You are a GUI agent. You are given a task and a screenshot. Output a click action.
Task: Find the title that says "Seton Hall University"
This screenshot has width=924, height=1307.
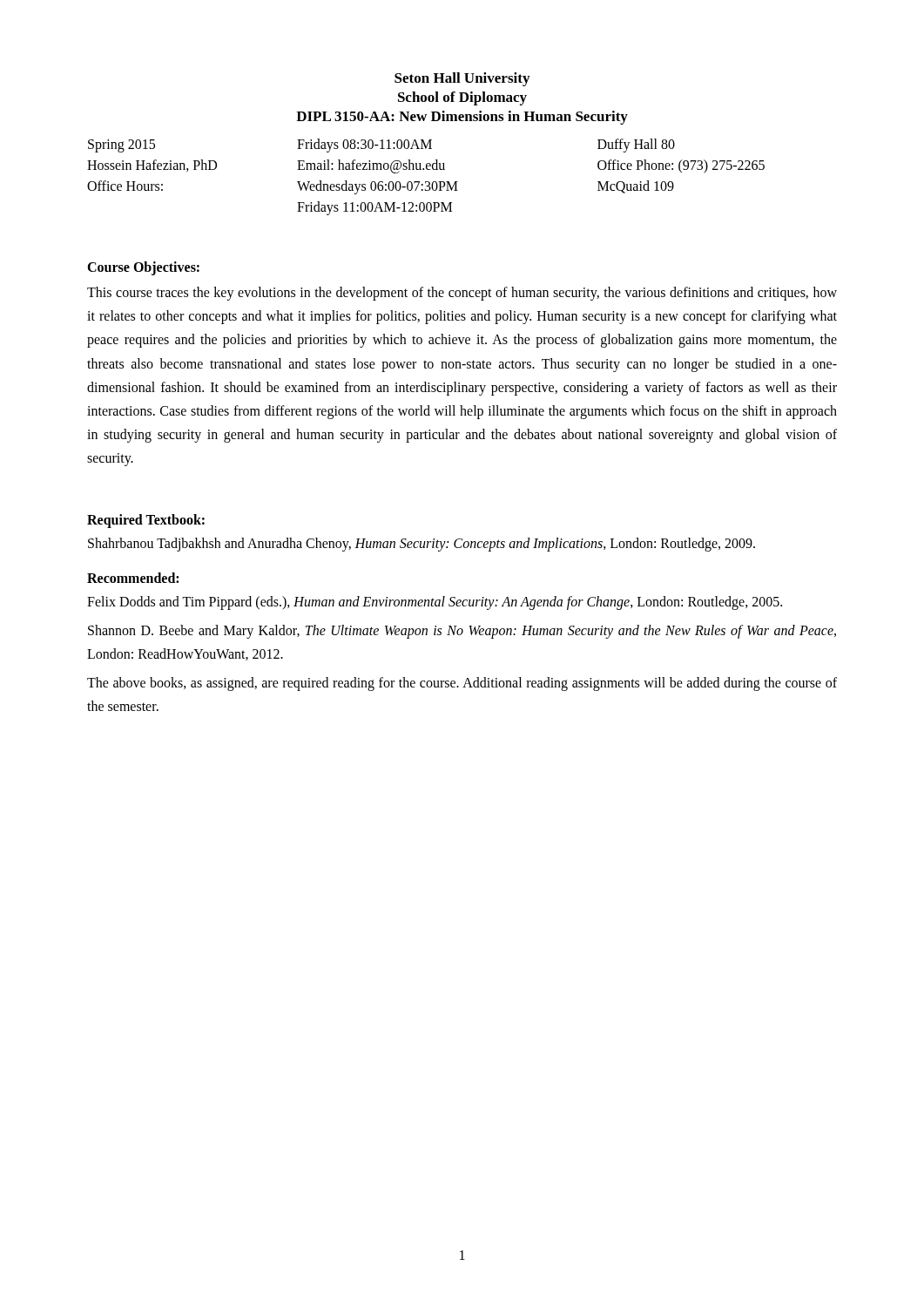pos(462,78)
